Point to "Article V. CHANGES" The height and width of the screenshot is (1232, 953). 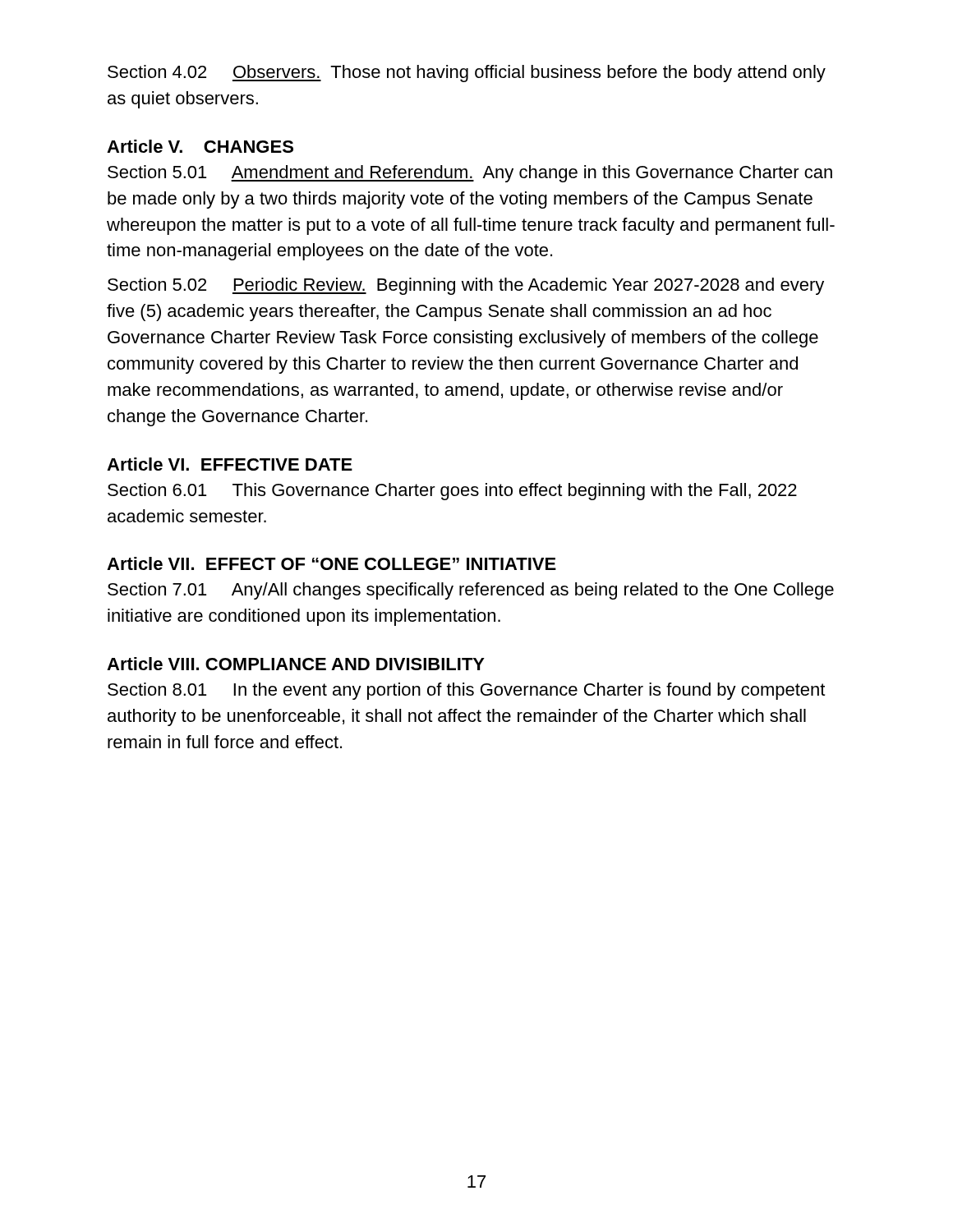200,146
